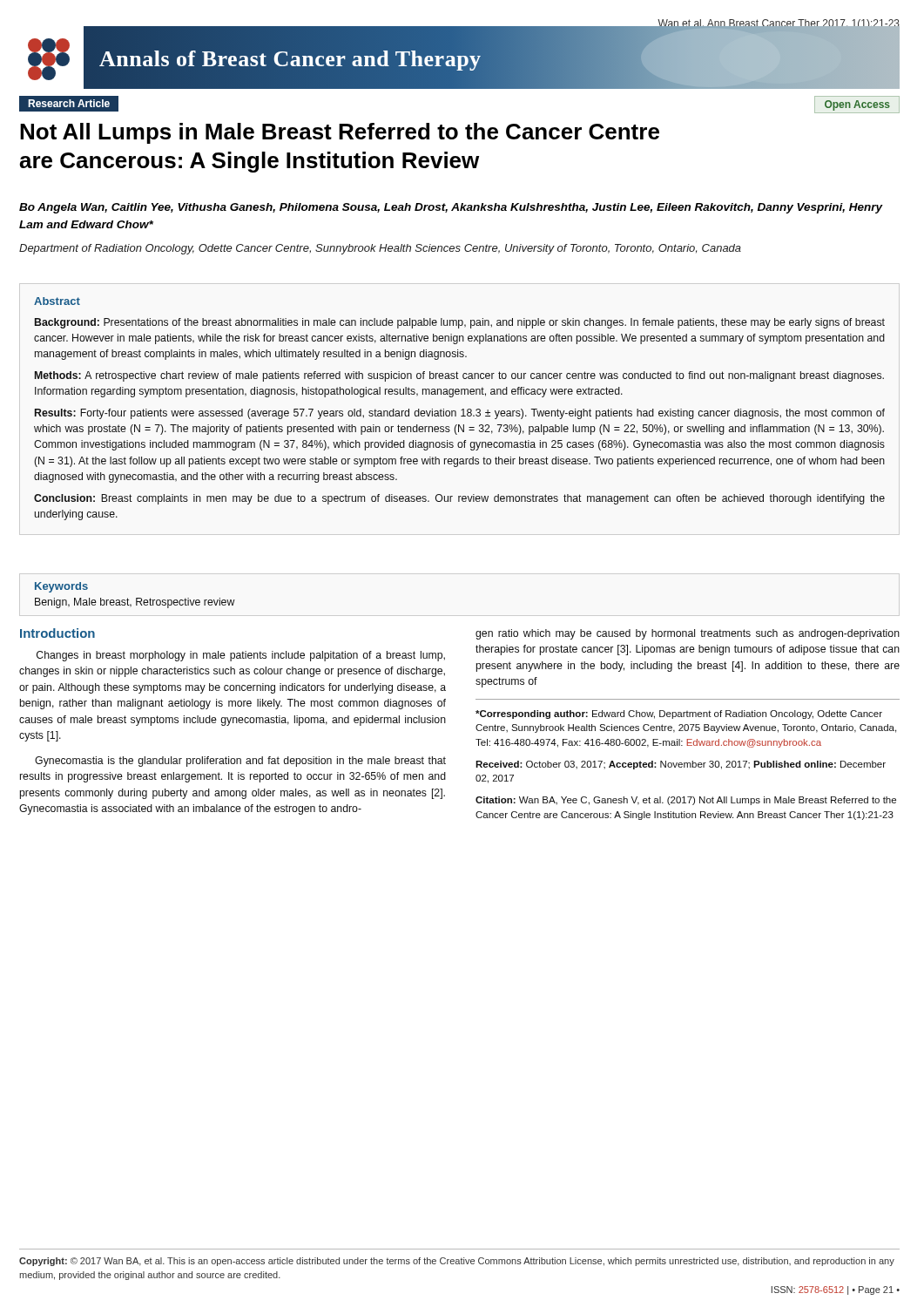Select the text block that says "Department of Radiation"

click(x=380, y=248)
